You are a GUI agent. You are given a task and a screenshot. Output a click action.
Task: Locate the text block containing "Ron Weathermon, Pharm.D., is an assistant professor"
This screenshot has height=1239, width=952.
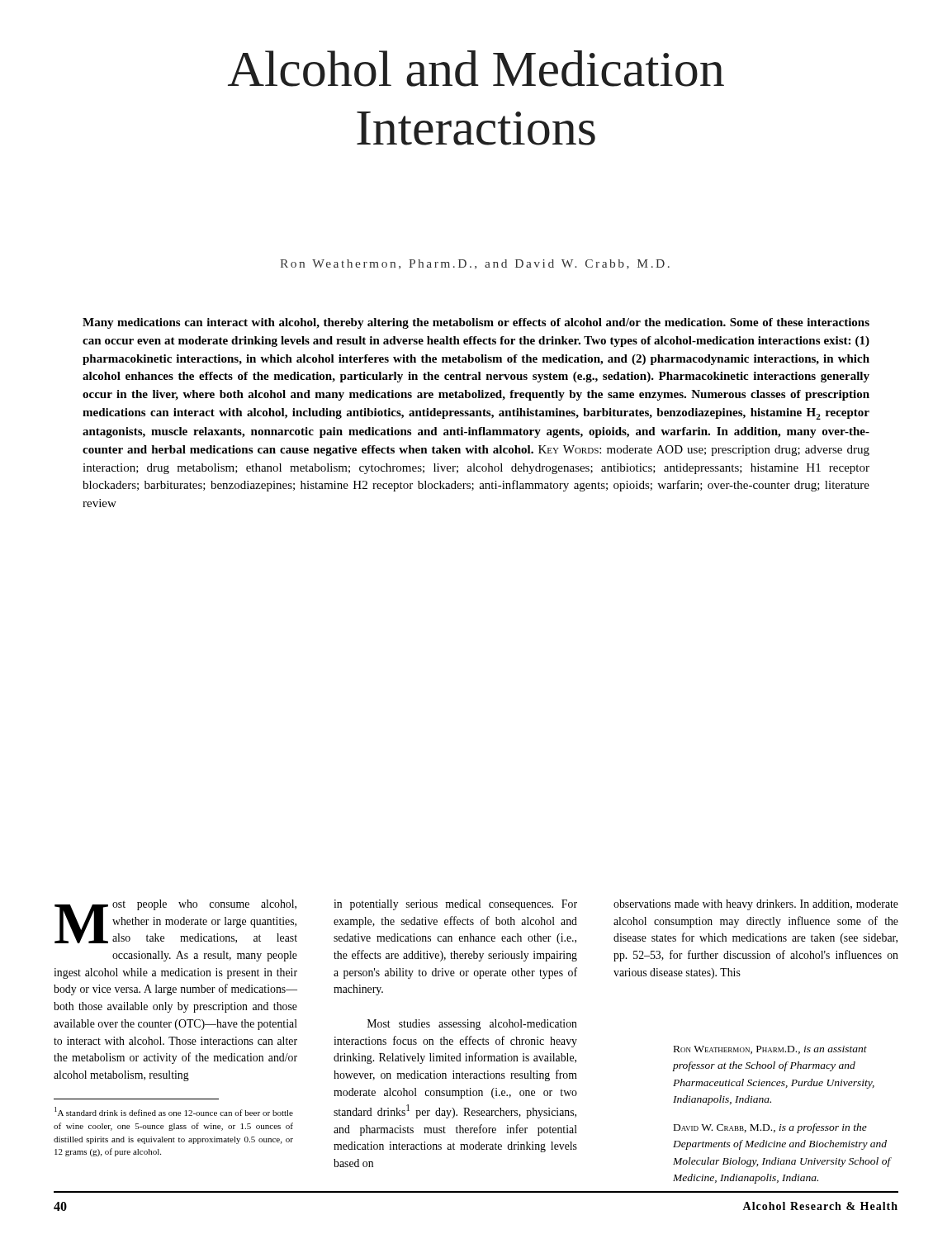pyautogui.click(x=770, y=1050)
